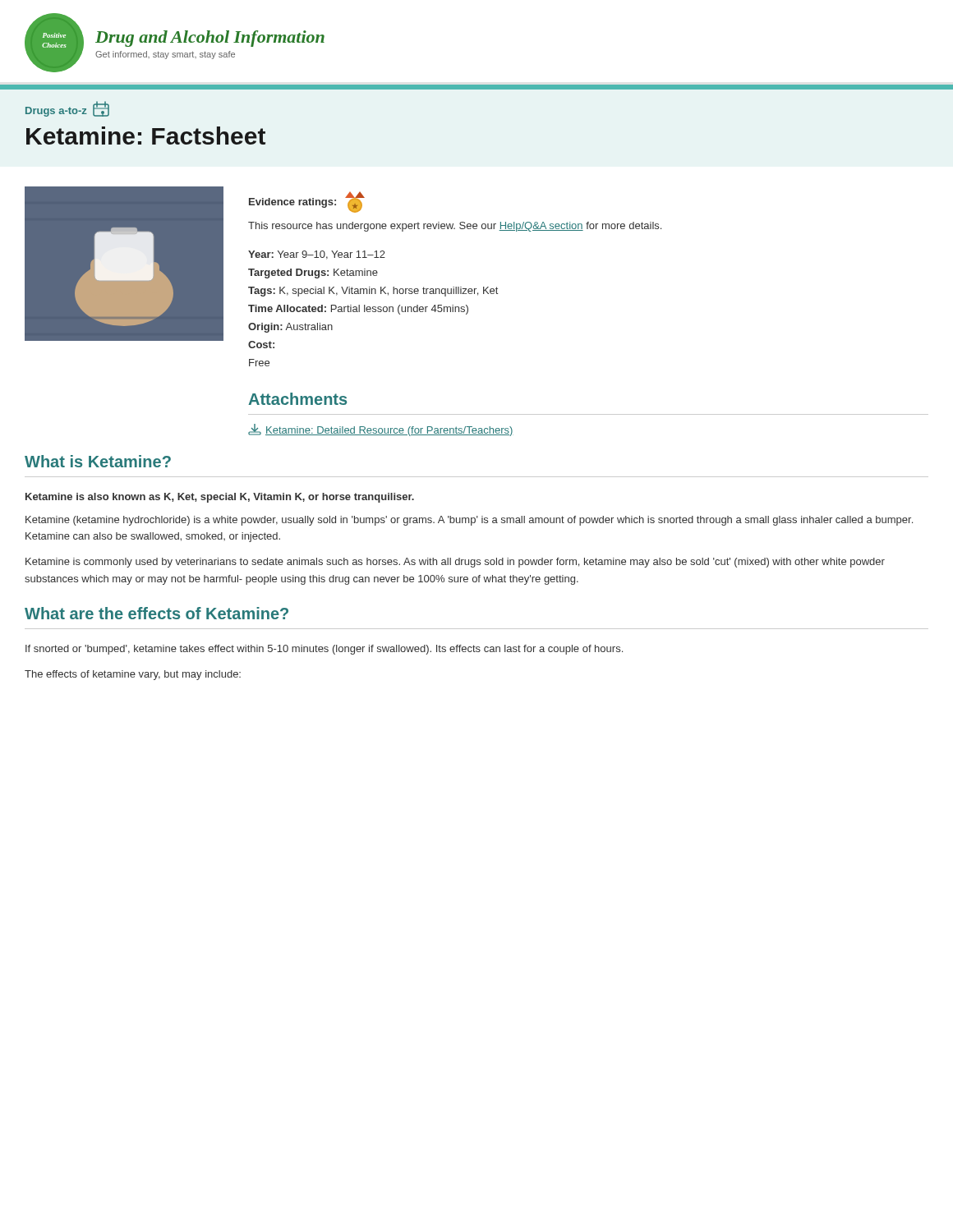This screenshot has width=953, height=1232.
Task: Select the region starting "What is Ketamine?"
Action: [x=476, y=465]
